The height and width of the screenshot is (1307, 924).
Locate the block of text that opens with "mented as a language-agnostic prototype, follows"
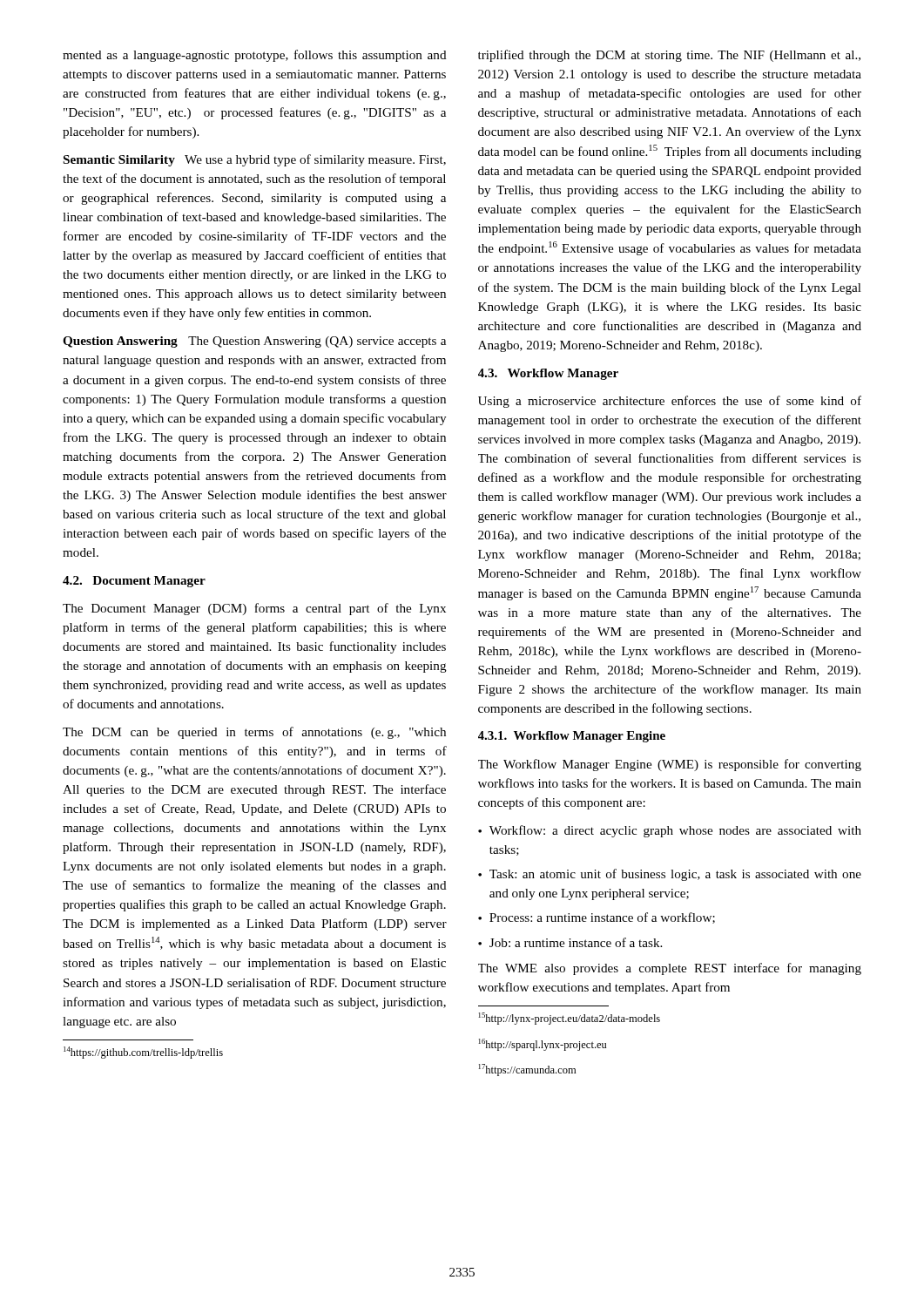coord(255,93)
